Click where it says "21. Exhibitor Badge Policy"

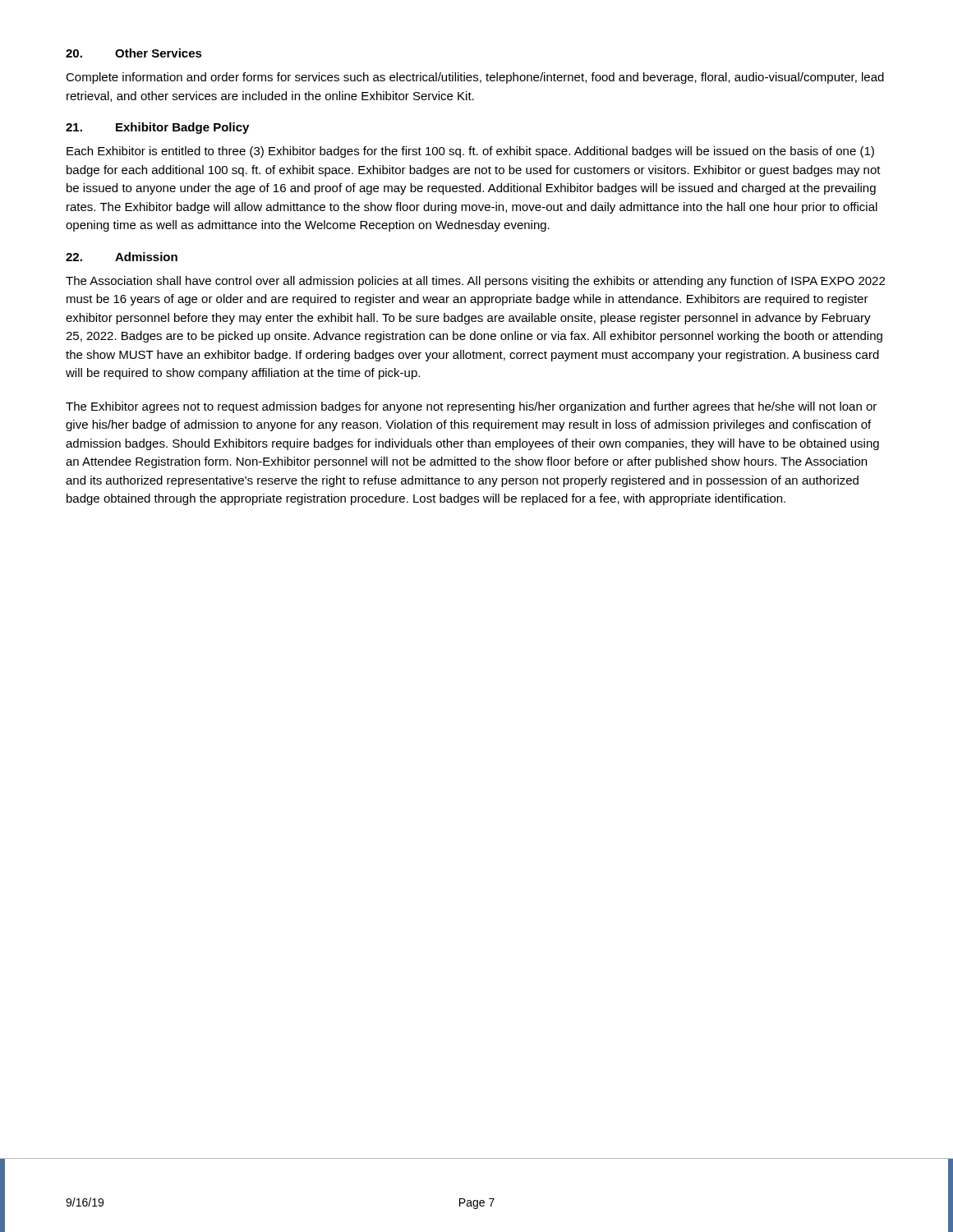click(157, 127)
